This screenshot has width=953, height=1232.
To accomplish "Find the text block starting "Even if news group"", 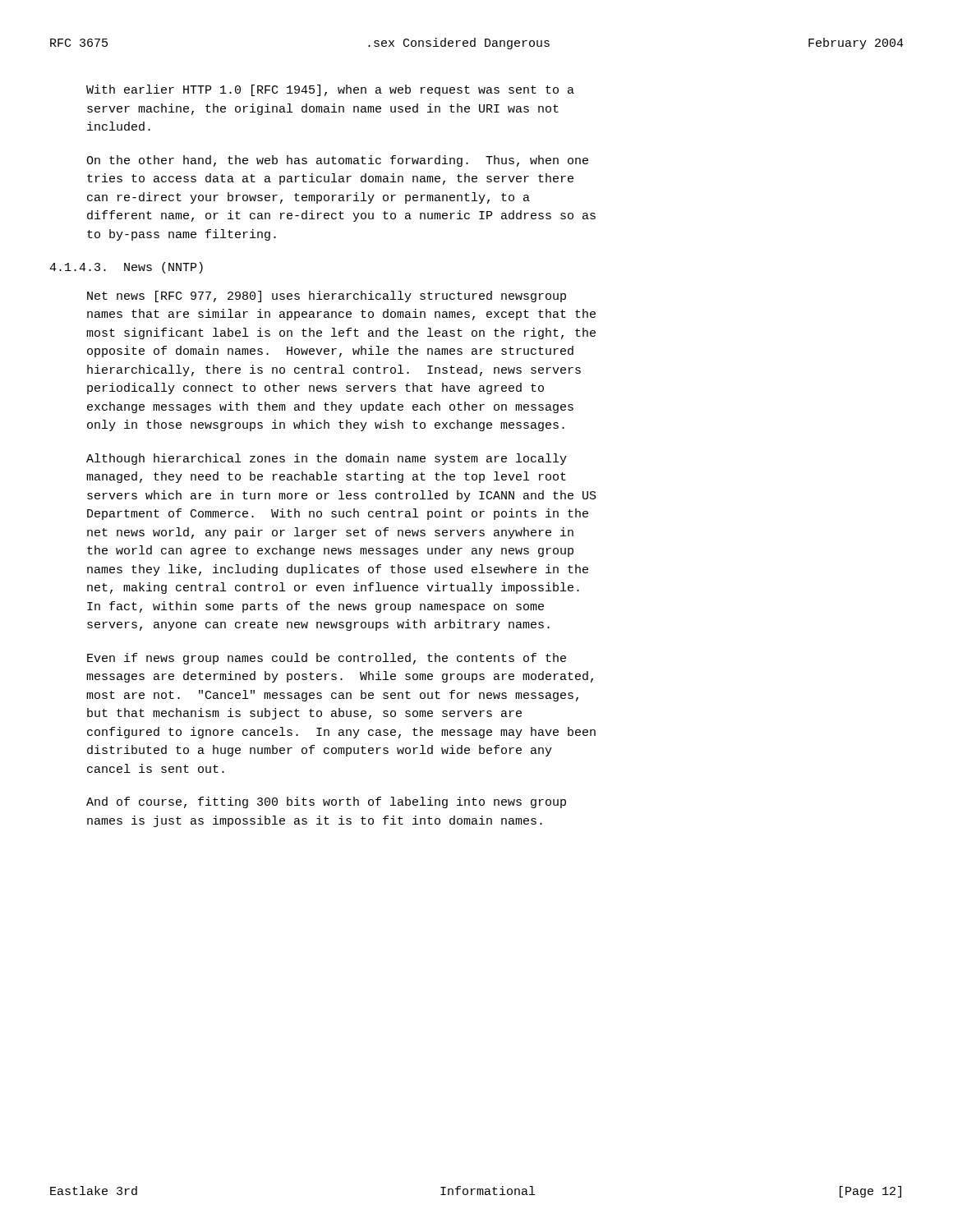I will coord(341,714).
